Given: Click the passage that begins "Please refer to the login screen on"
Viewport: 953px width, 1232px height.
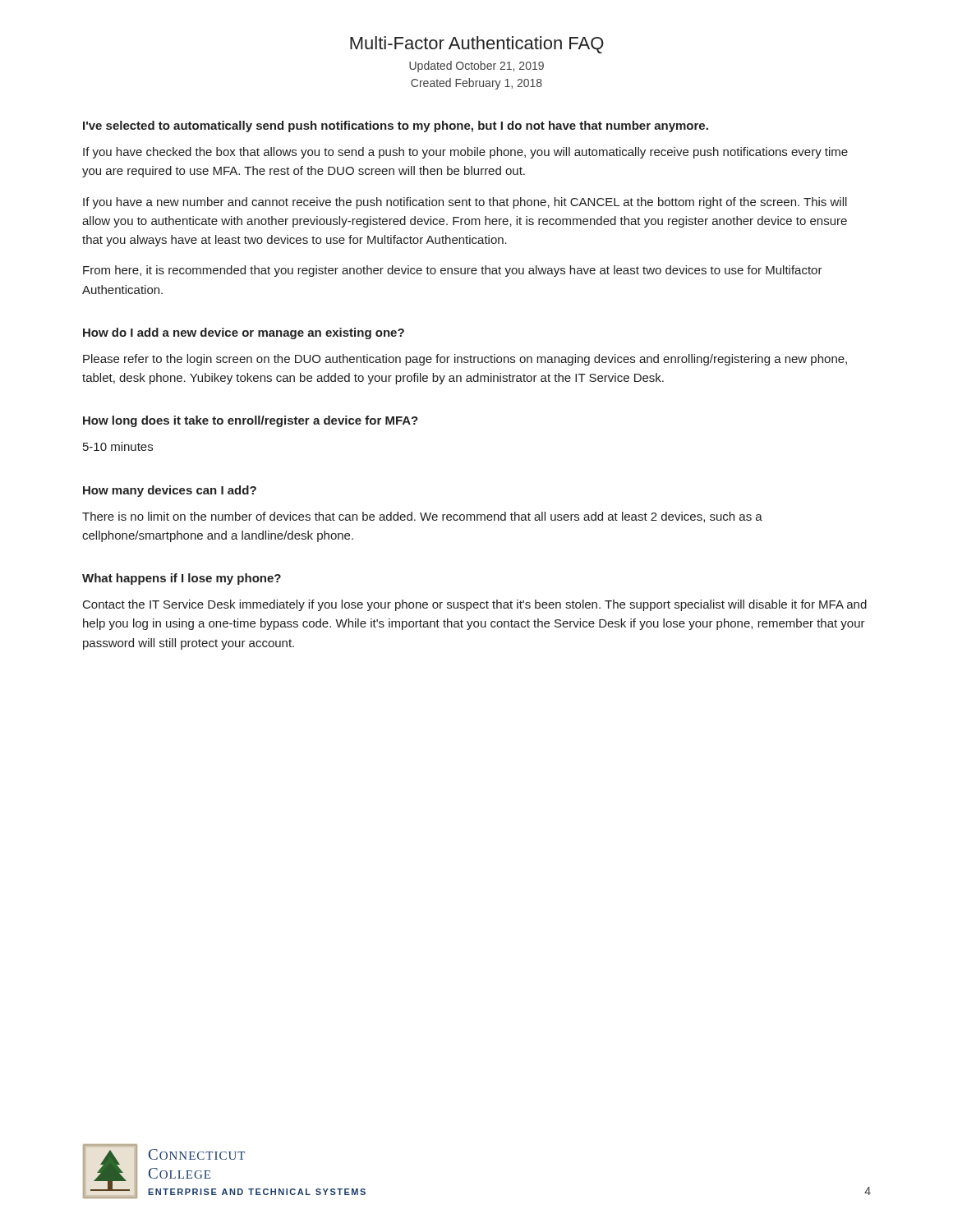Looking at the screenshot, I should point(465,368).
